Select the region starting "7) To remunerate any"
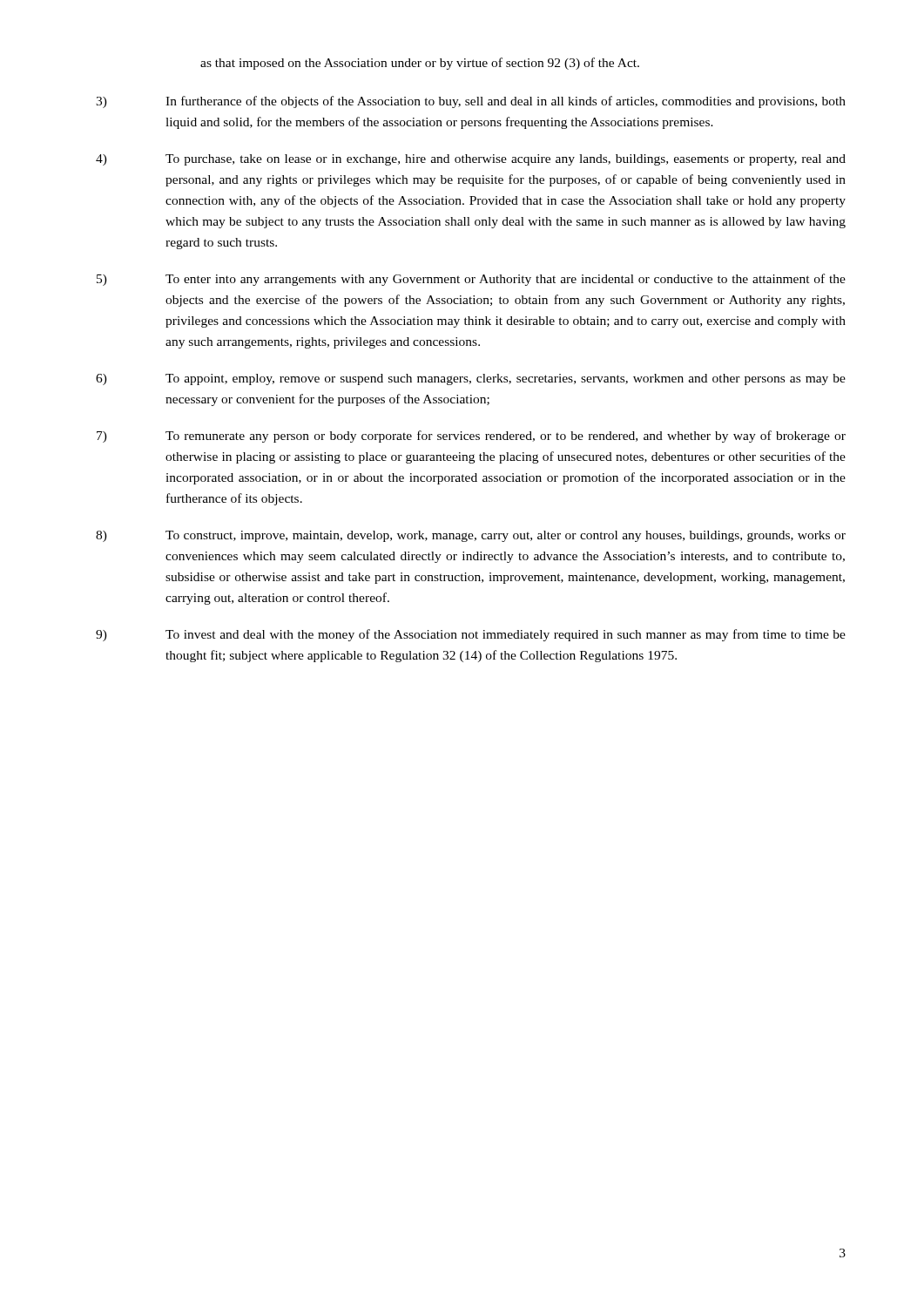The height and width of the screenshot is (1307, 924). click(x=471, y=467)
